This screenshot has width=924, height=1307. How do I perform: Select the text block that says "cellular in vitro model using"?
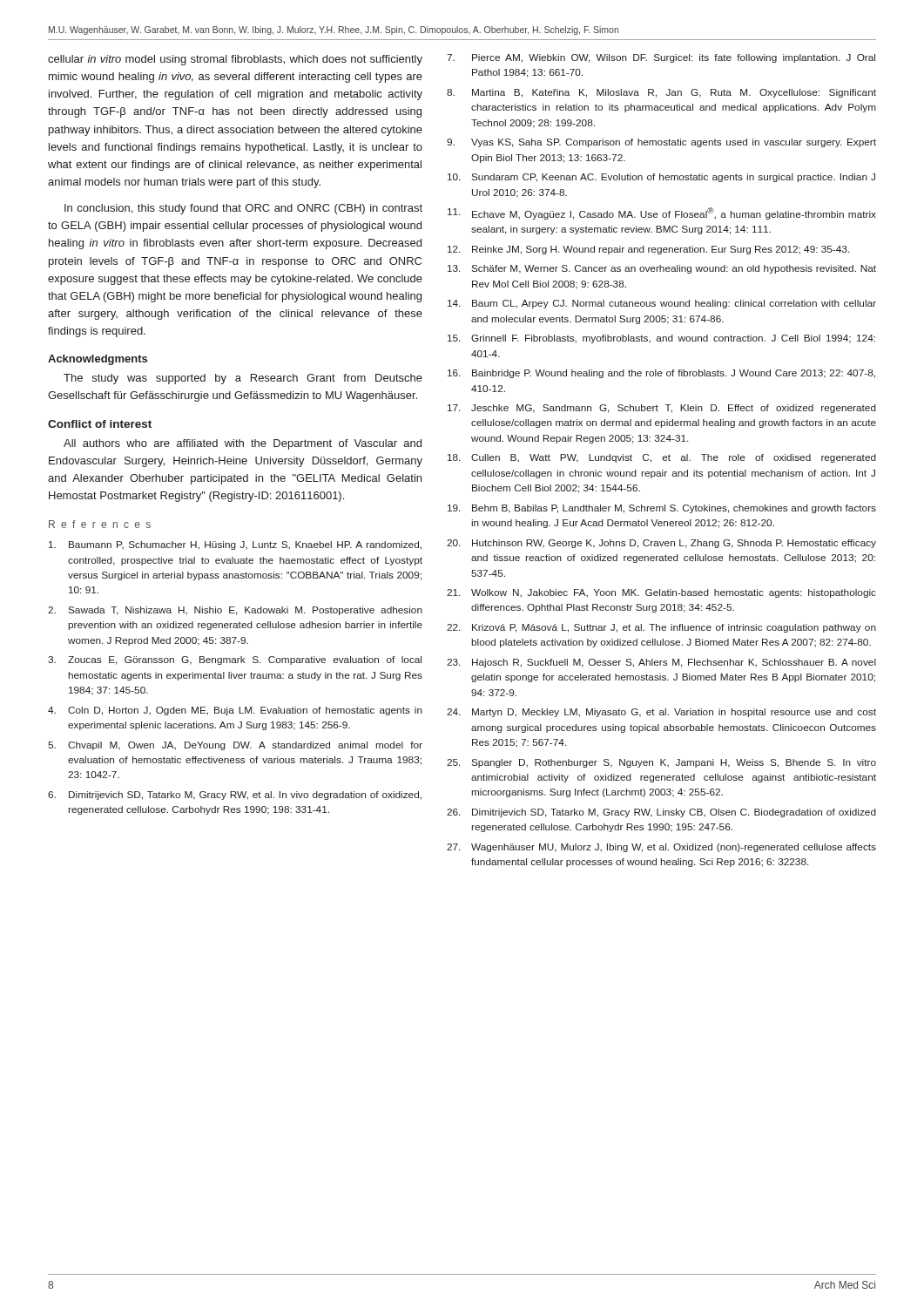[235, 121]
